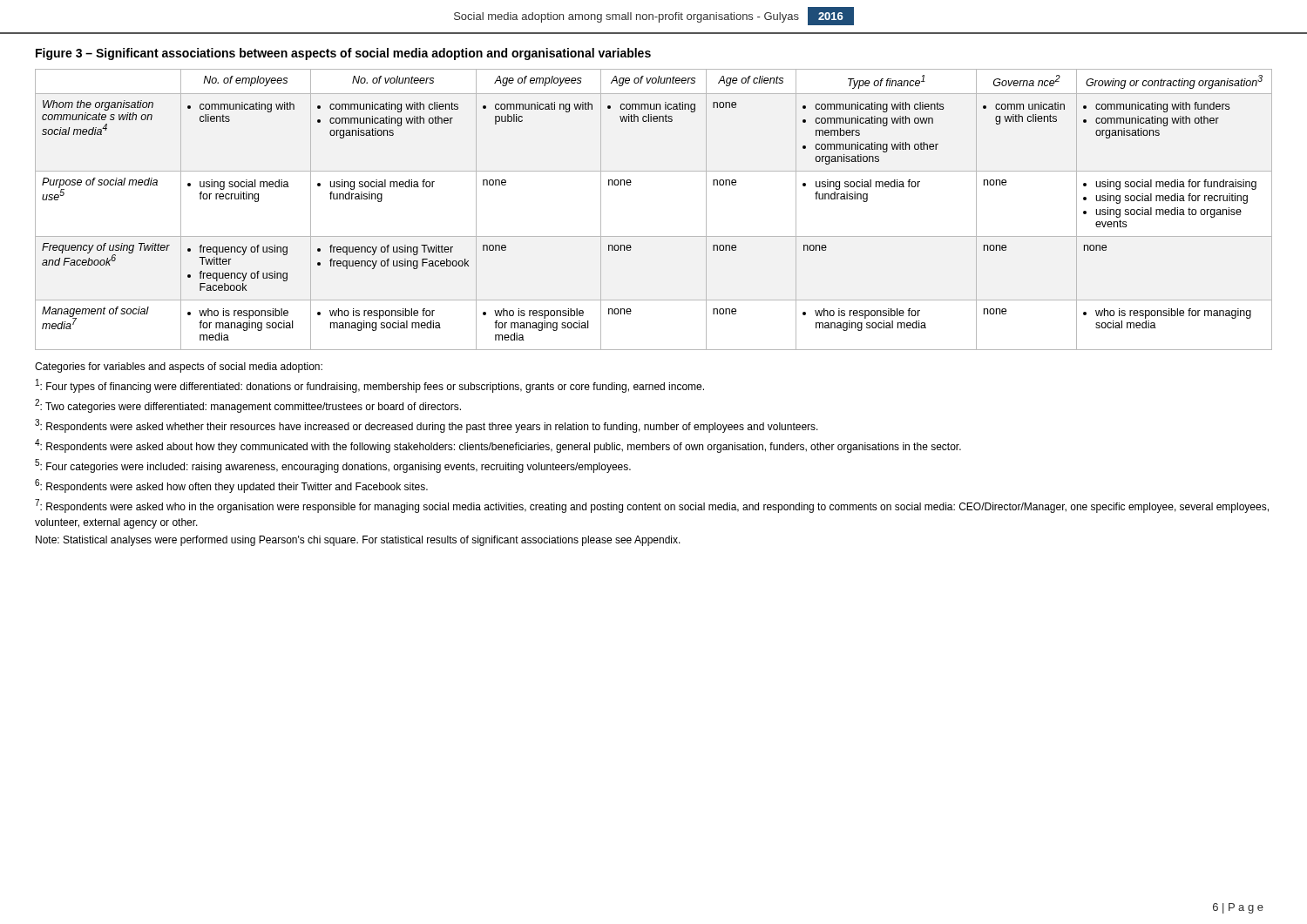
Task: Locate the passage starting "Categories for variables and aspects of social media"
Action: pyautogui.click(x=179, y=368)
